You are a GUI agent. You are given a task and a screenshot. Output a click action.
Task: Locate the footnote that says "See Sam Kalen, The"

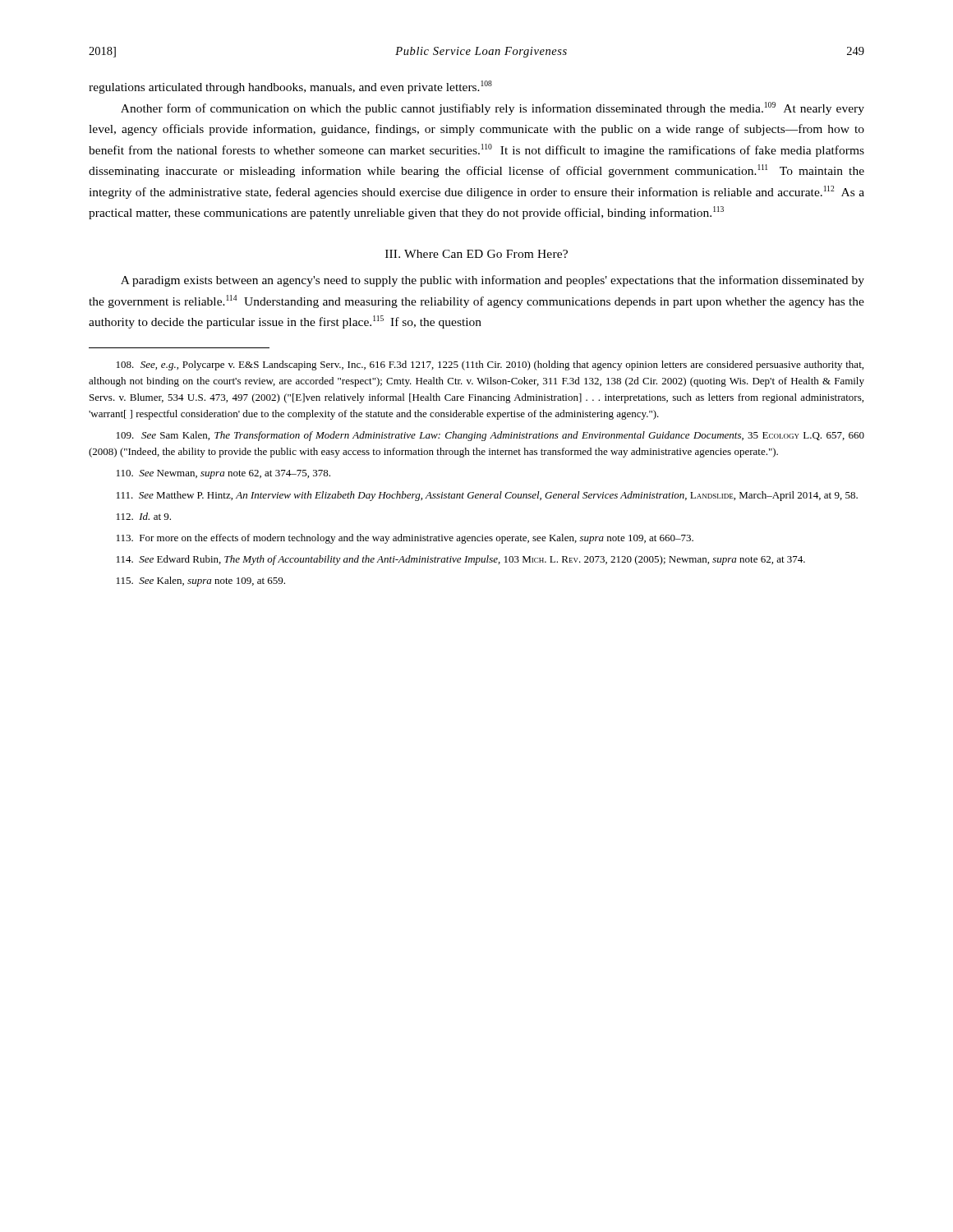[476, 443]
